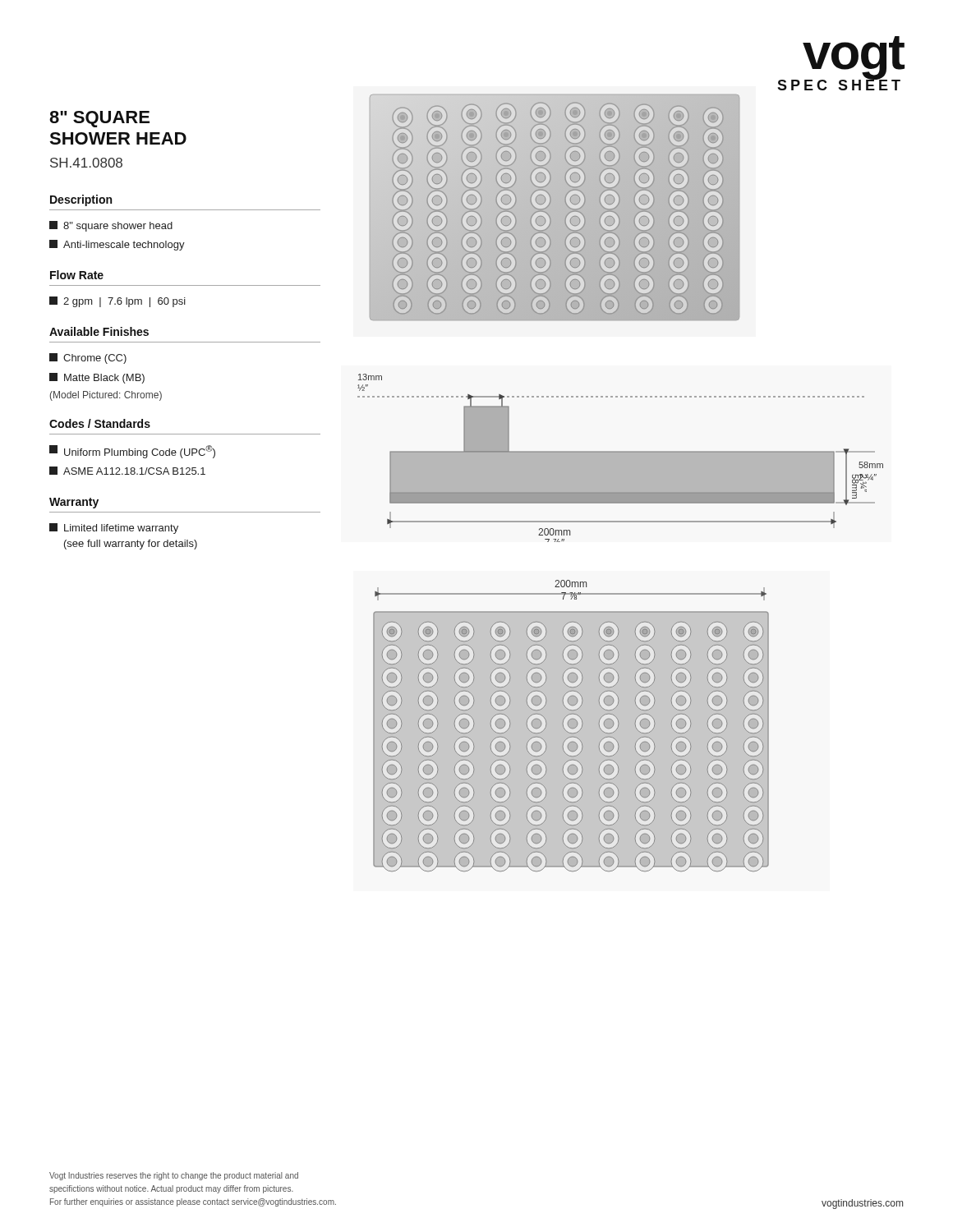Locate the list item with the text "Chrome (CC)"
Viewport: 953px width, 1232px height.
(x=88, y=358)
